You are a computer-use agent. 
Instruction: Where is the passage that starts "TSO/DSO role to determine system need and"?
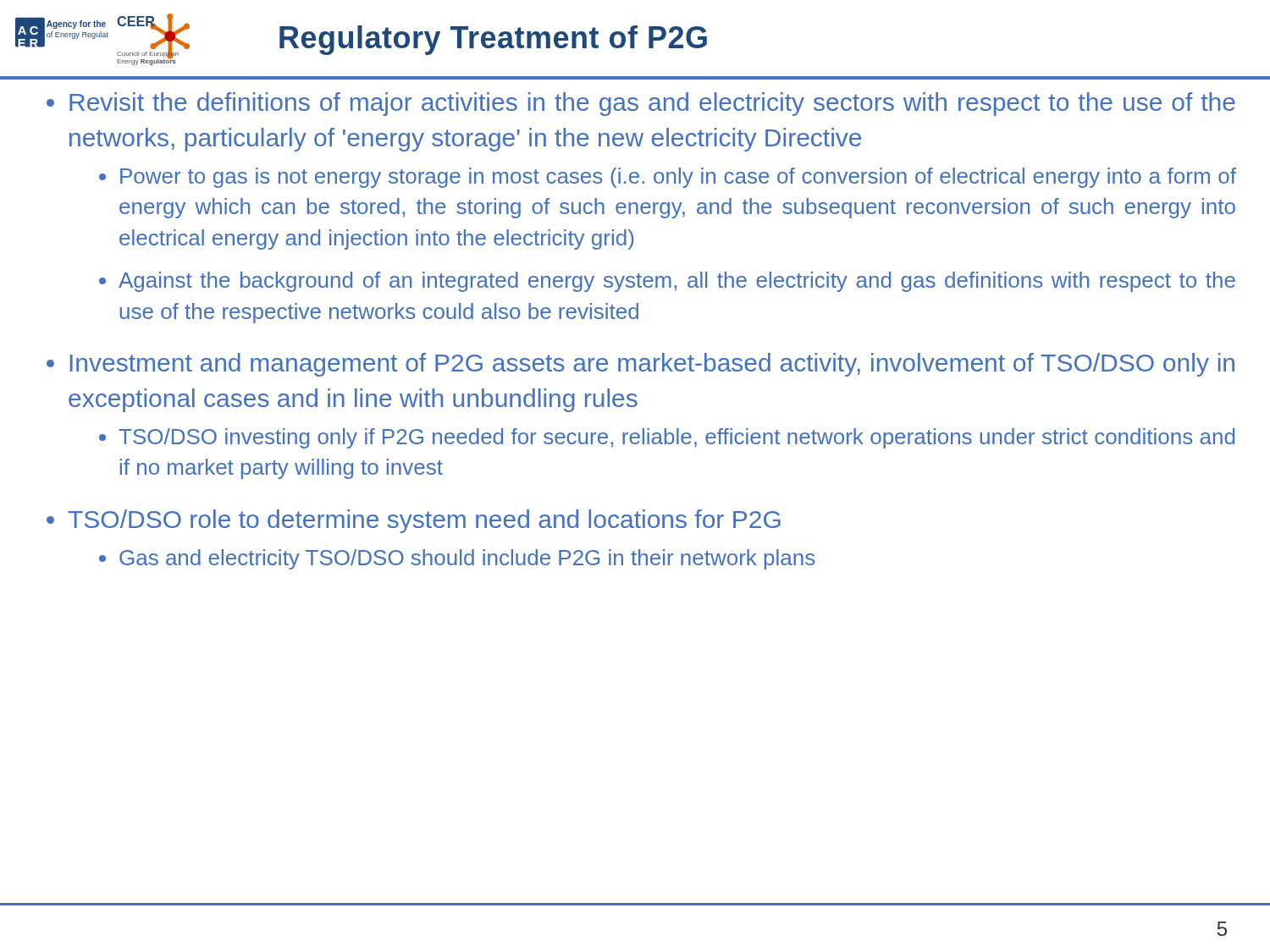click(652, 539)
